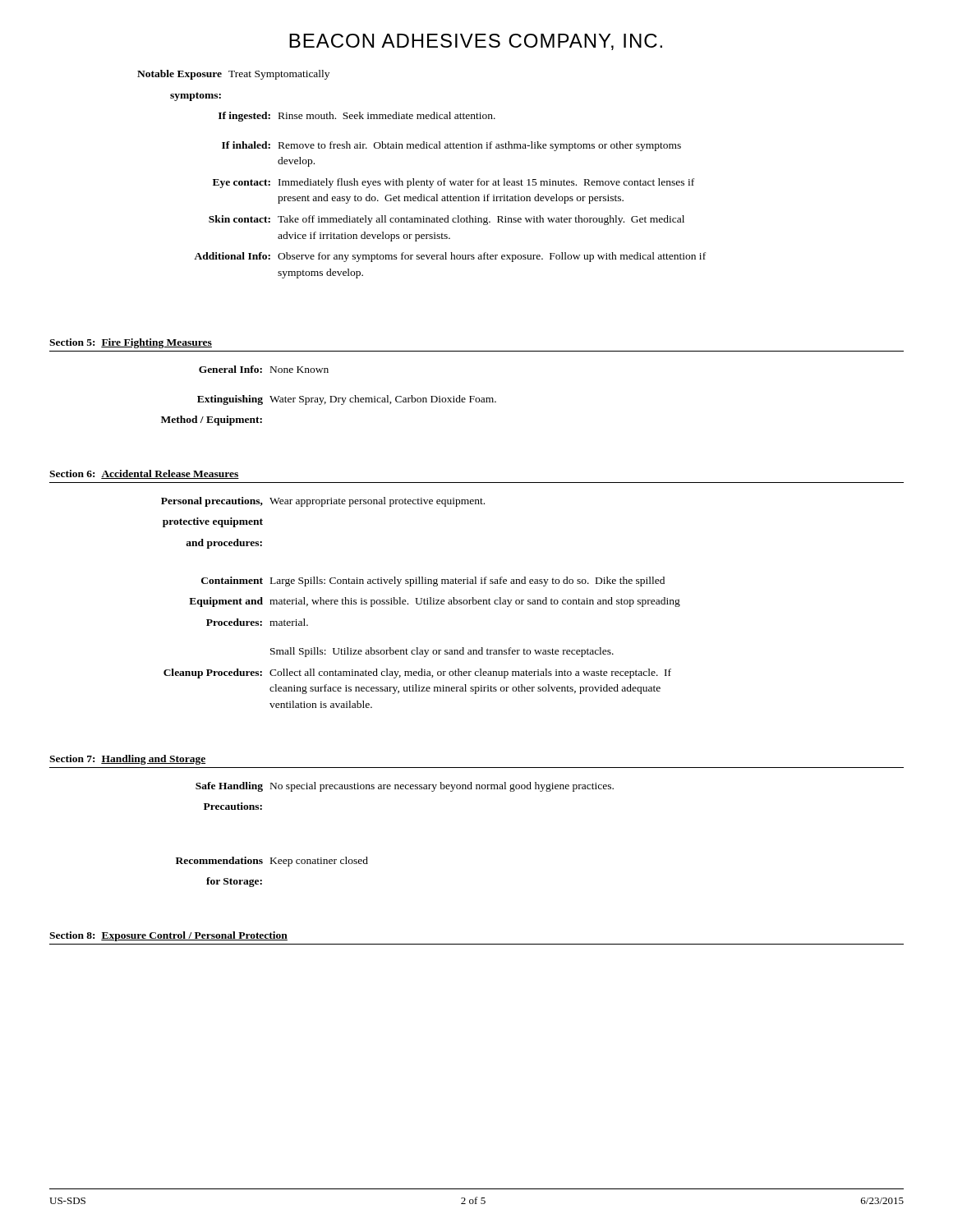Image resolution: width=953 pixels, height=1232 pixels.
Task: Click the passage that begins "Small Spills: Utilize"
Action: pos(476,651)
